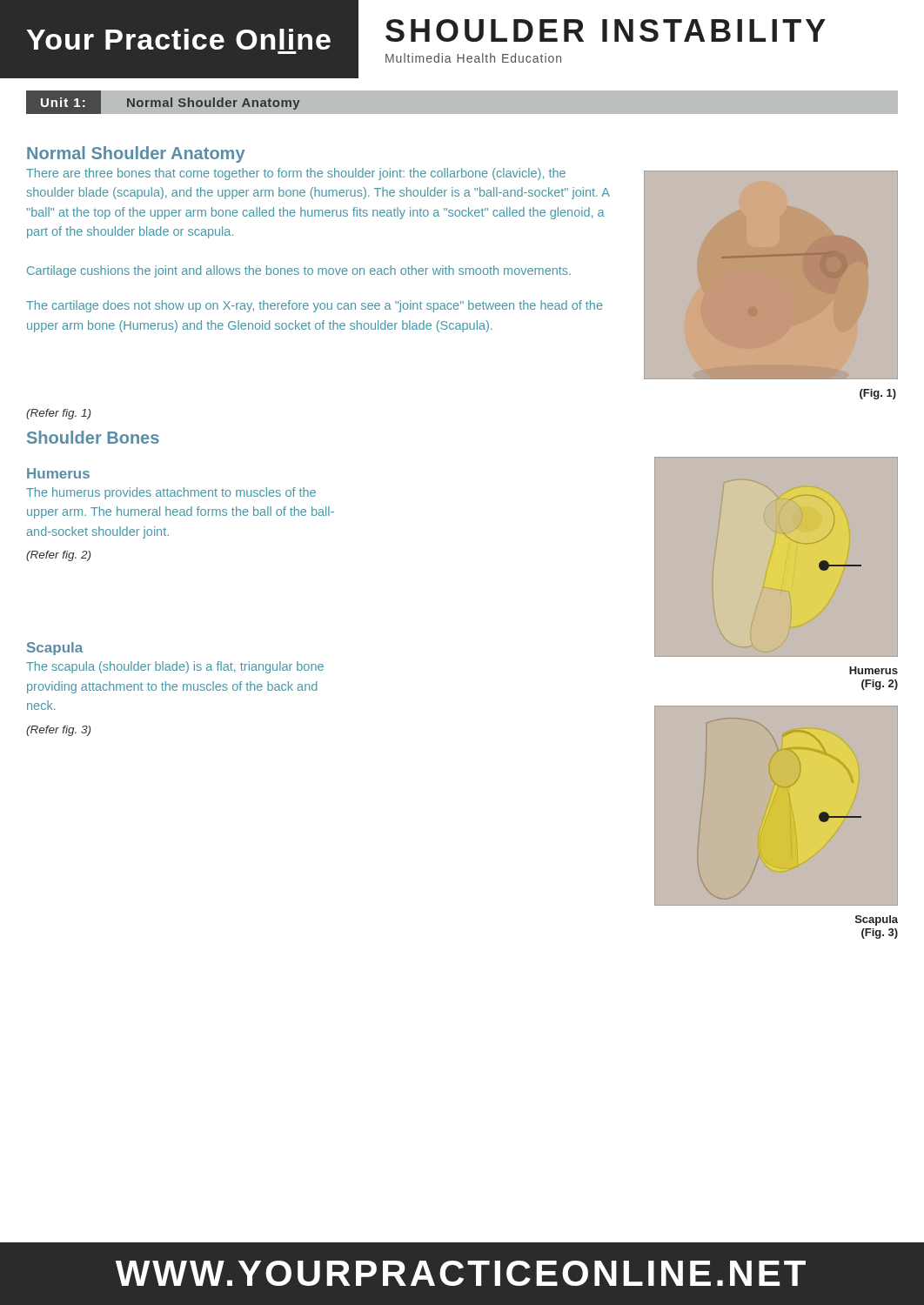Click on the region starting "Normal Shoulder Anatomy"

point(136,153)
